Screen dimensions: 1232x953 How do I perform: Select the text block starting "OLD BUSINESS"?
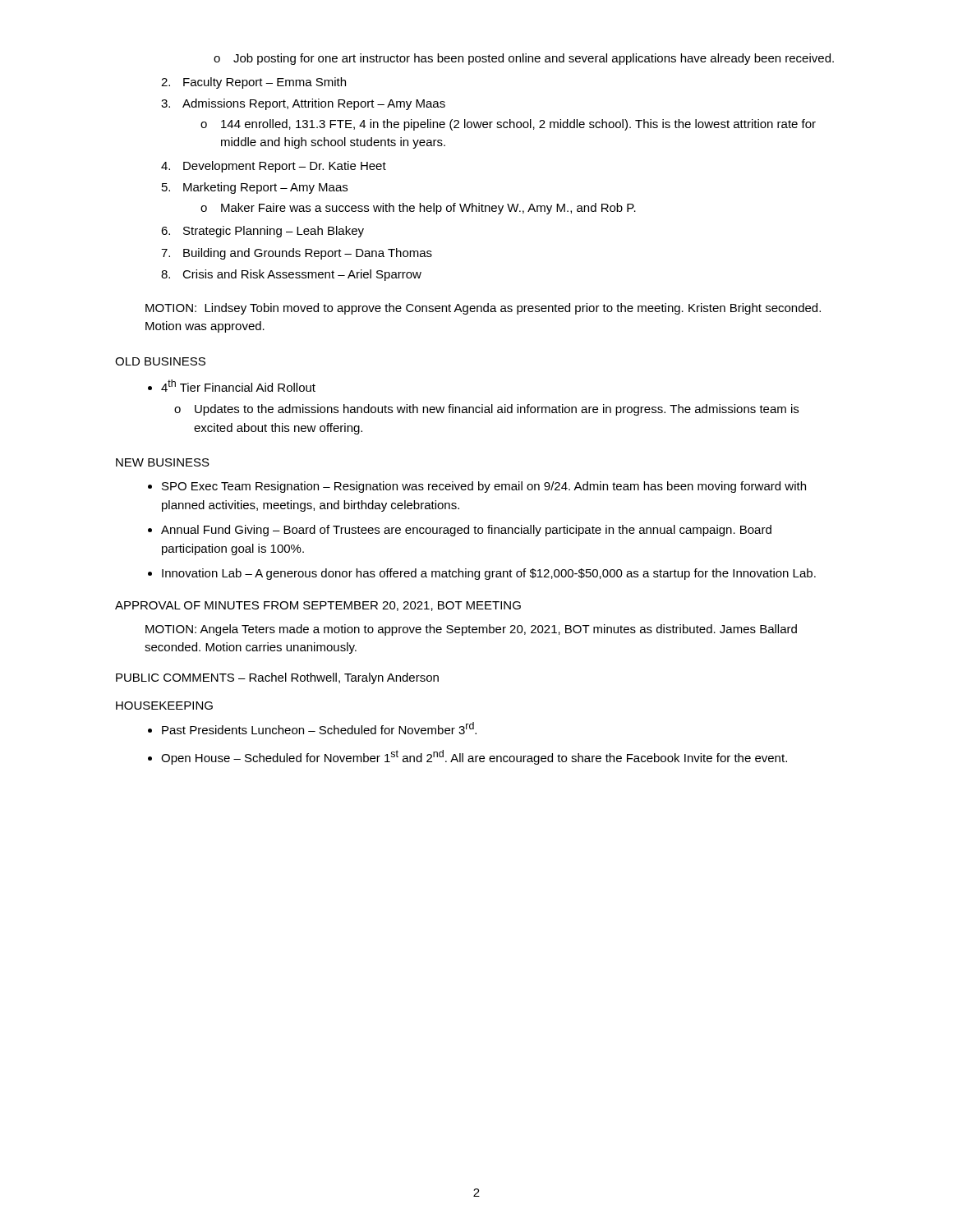pyautogui.click(x=161, y=361)
